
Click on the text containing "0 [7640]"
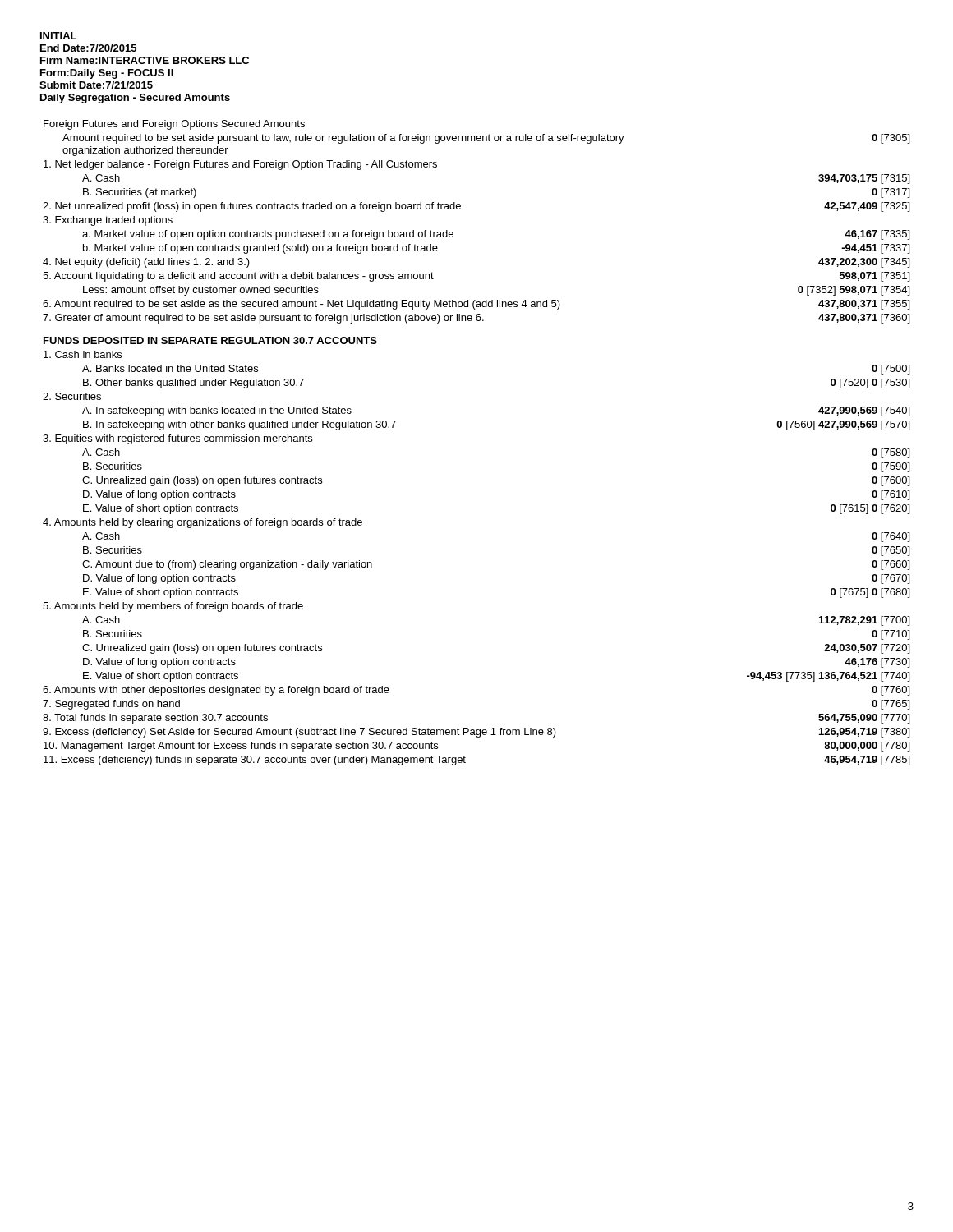coord(891,536)
